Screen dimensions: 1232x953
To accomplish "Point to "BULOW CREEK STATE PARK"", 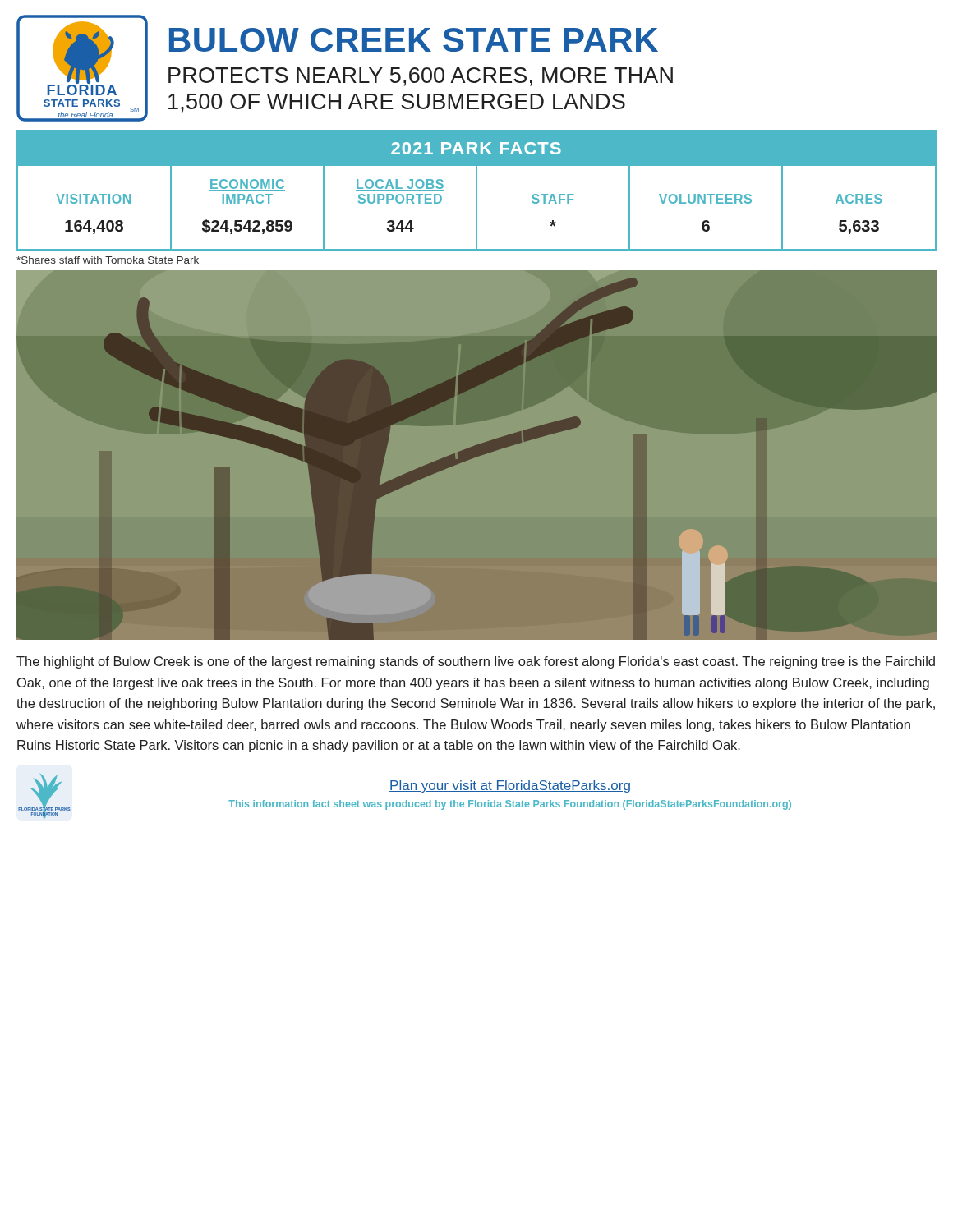I will tap(413, 40).
